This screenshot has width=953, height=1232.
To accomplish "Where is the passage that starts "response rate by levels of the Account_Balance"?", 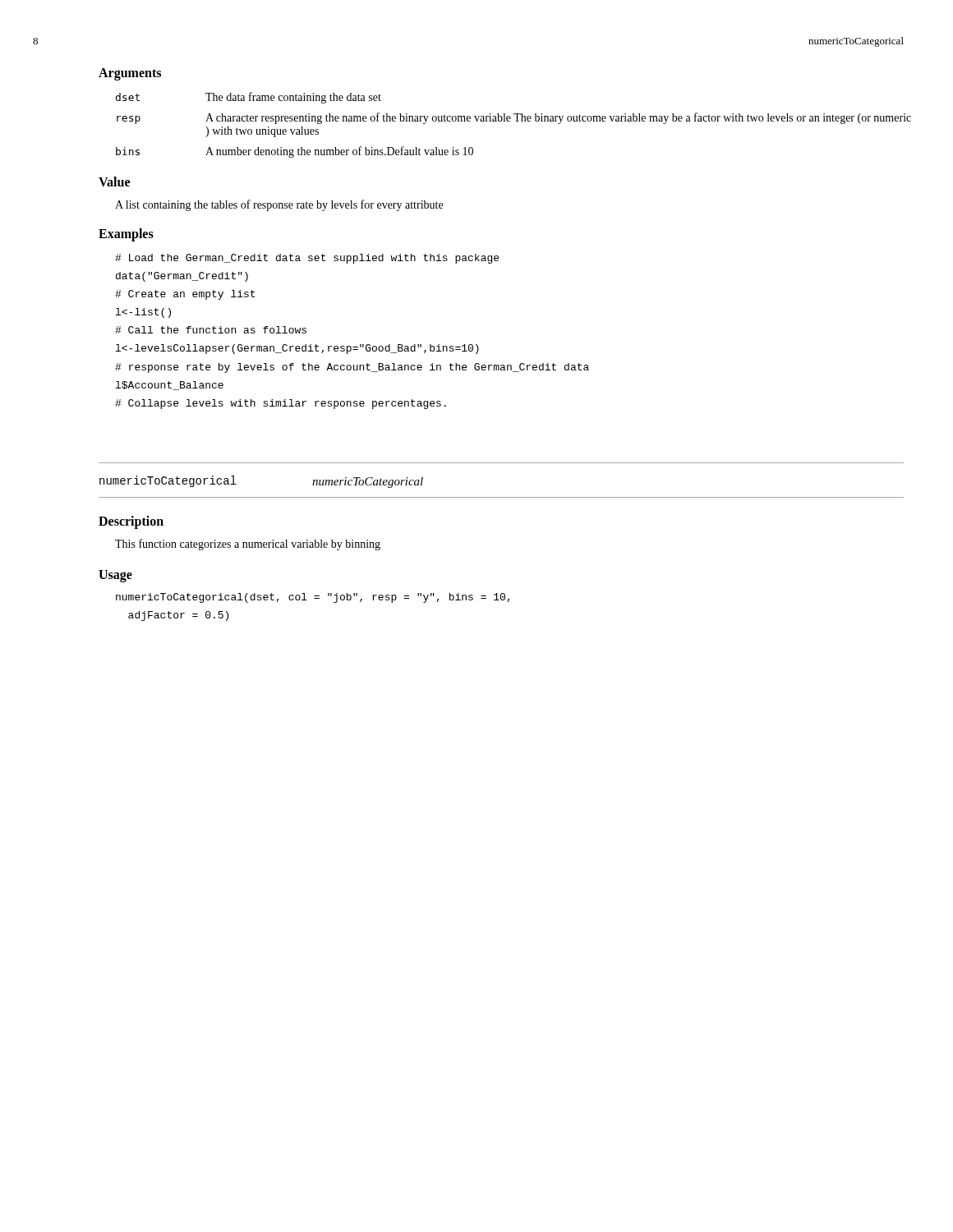I will (352, 367).
